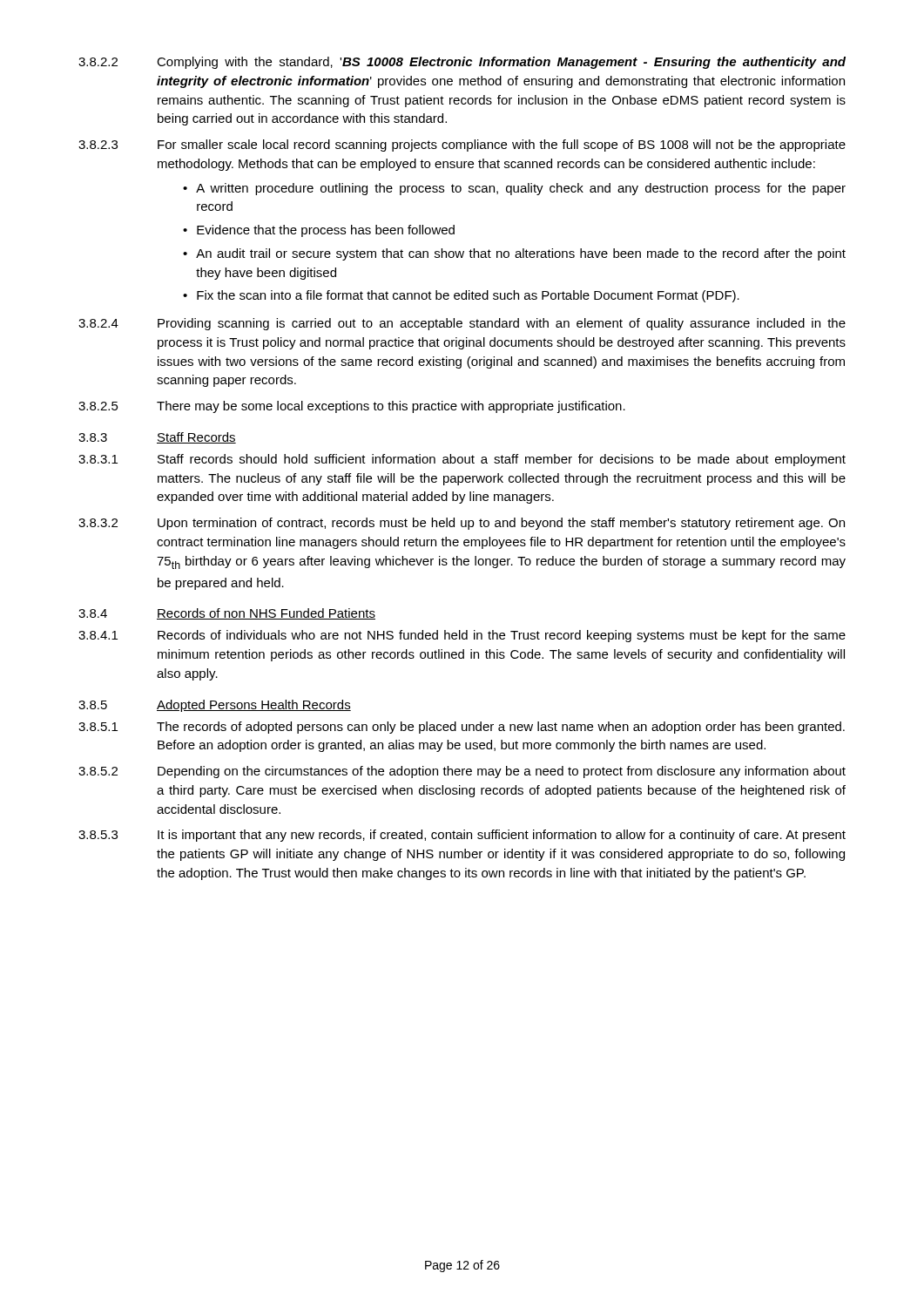The height and width of the screenshot is (1307, 924).
Task: Locate the section header that says "3.8.3 Staff Records"
Action: pos(157,437)
